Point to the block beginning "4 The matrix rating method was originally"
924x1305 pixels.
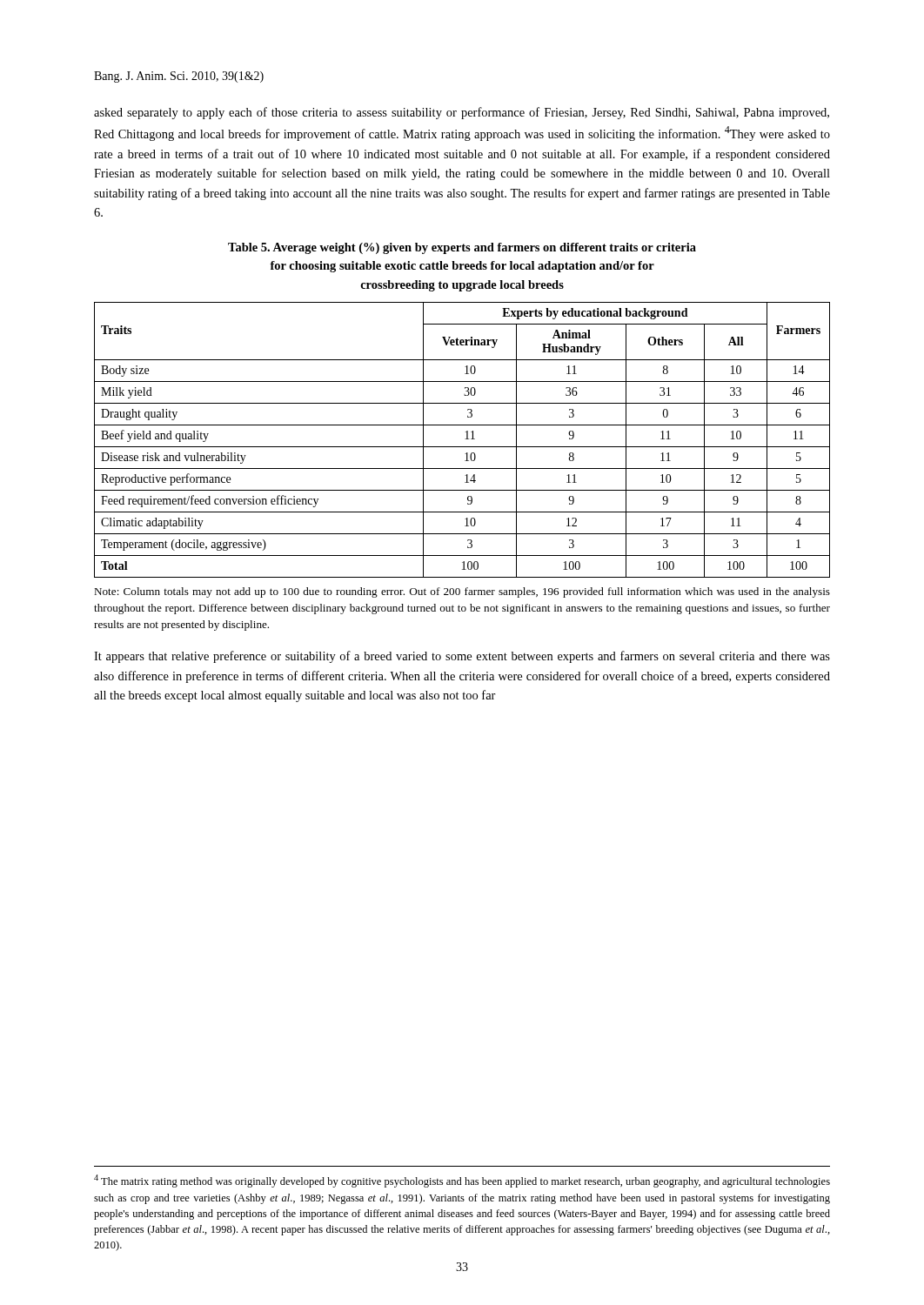(x=462, y=1212)
